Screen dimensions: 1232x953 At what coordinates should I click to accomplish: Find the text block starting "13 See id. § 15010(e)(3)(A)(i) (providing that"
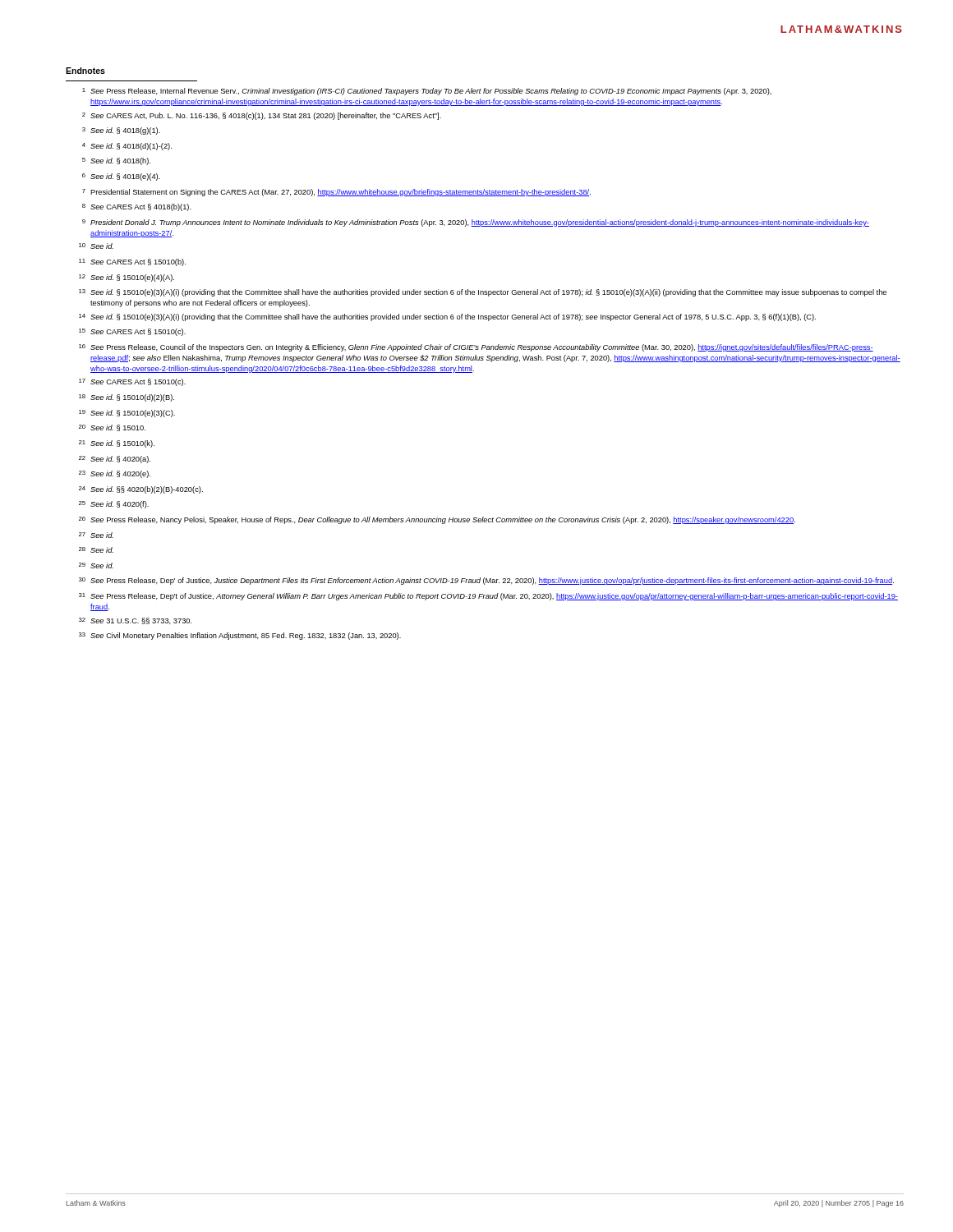tap(485, 298)
